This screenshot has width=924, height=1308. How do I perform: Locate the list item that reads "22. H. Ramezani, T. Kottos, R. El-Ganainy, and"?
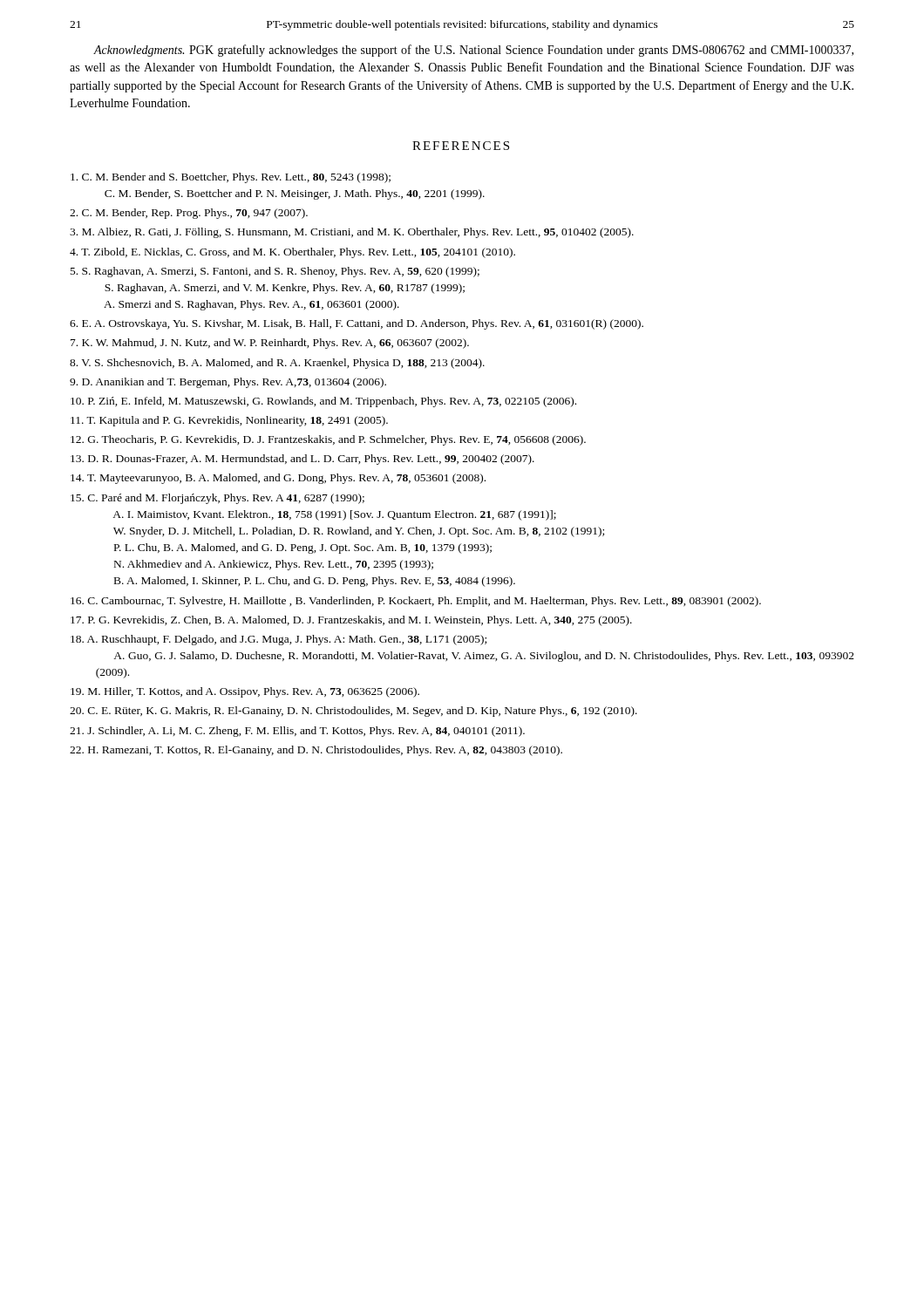[x=316, y=749]
